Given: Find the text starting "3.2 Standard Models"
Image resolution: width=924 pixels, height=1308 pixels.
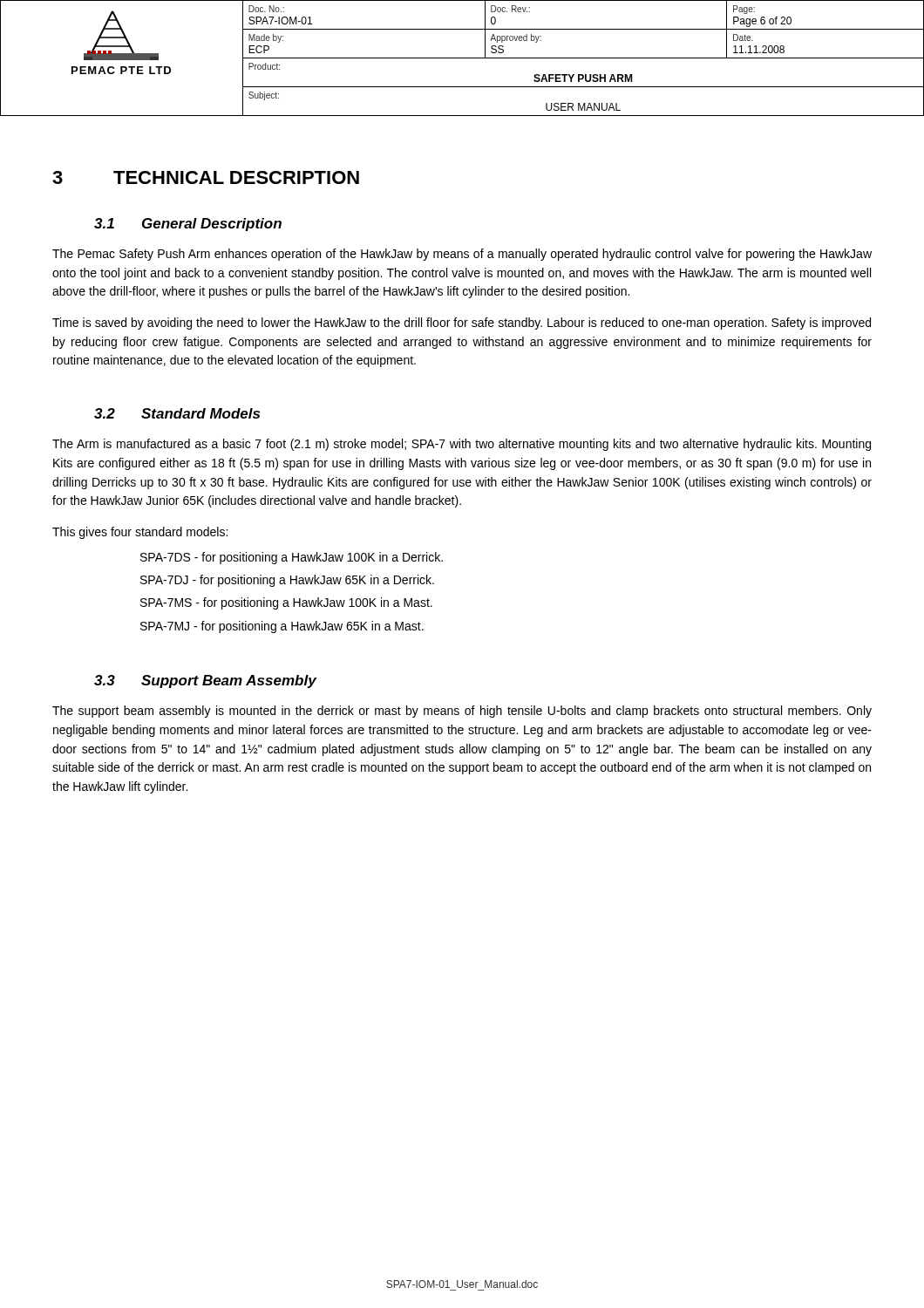Looking at the screenshot, I should 177,414.
